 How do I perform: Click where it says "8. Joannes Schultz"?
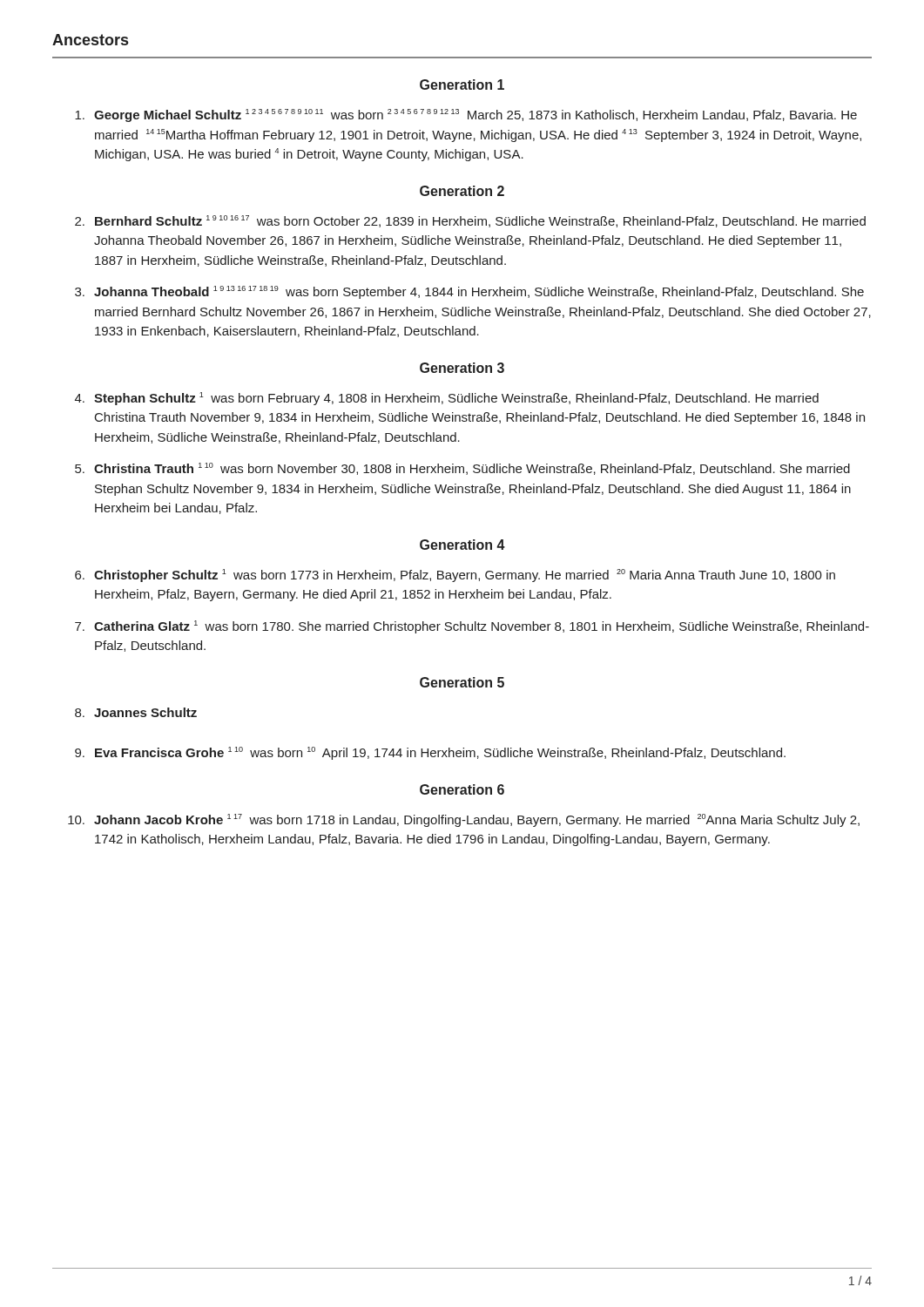tap(136, 712)
